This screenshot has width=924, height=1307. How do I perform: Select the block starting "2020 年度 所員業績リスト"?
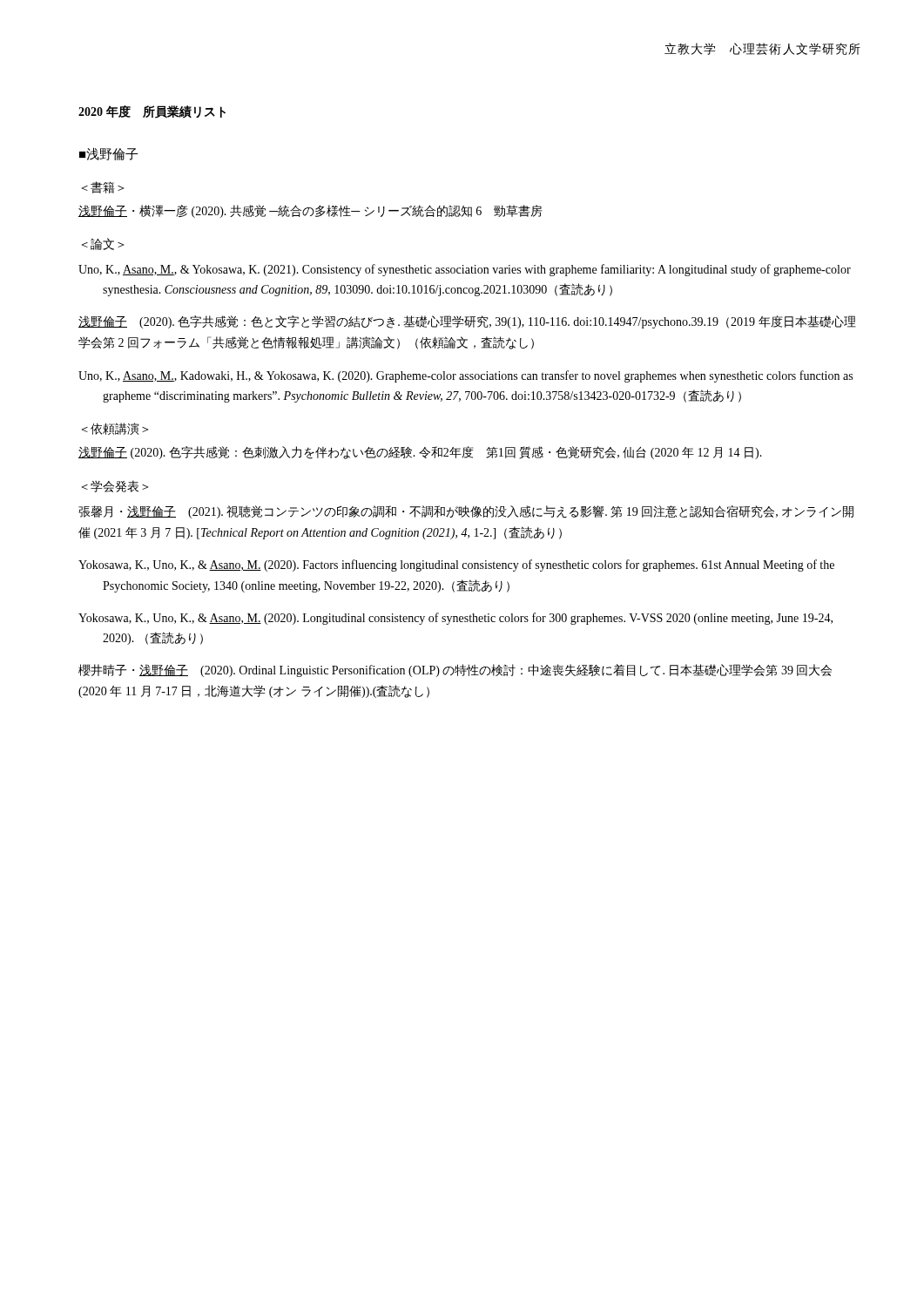tap(153, 112)
